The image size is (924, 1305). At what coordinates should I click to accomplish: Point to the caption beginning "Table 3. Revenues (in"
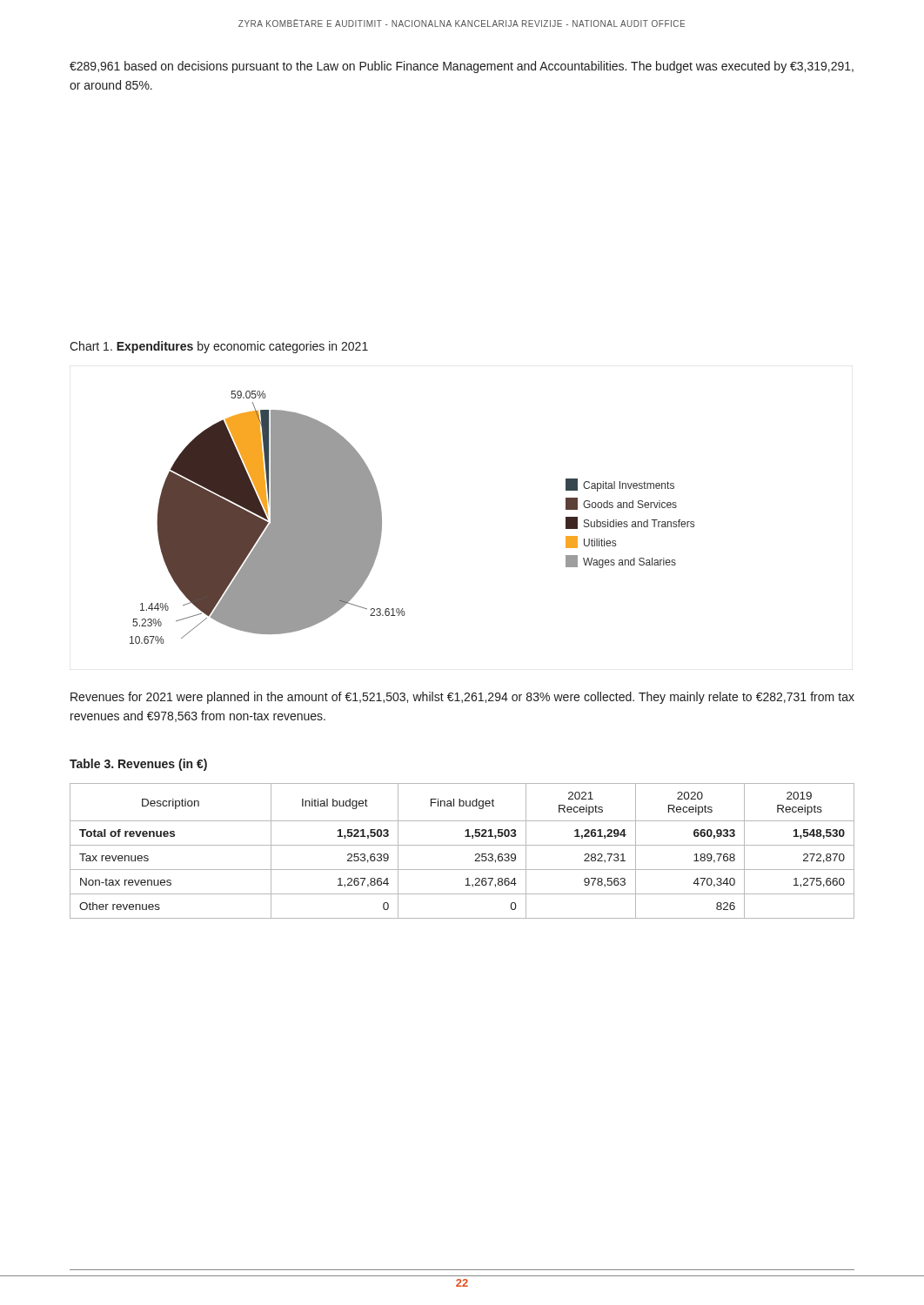(x=139, y=764)
